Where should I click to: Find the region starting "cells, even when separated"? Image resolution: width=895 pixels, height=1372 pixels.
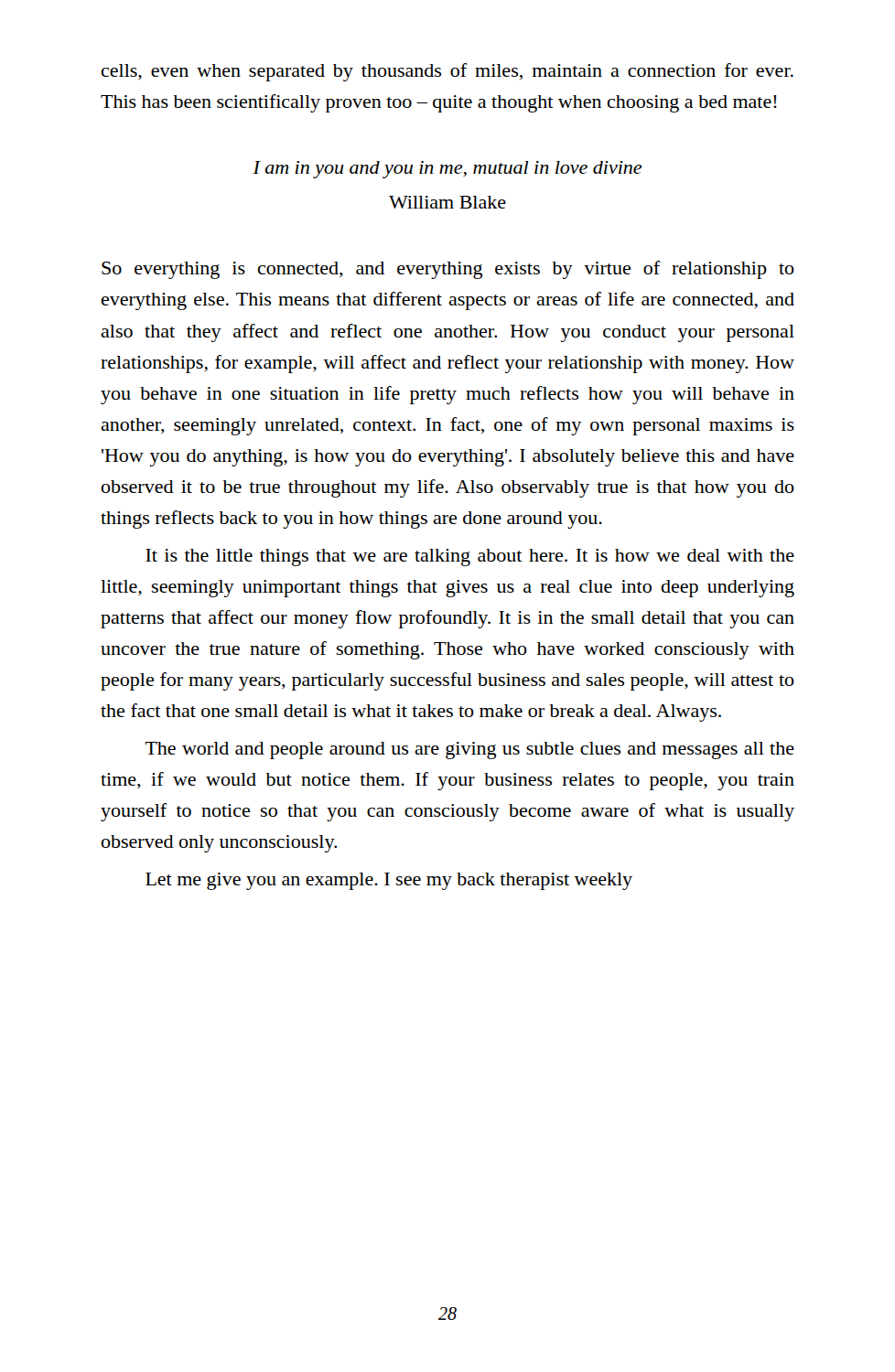(448, 86)
